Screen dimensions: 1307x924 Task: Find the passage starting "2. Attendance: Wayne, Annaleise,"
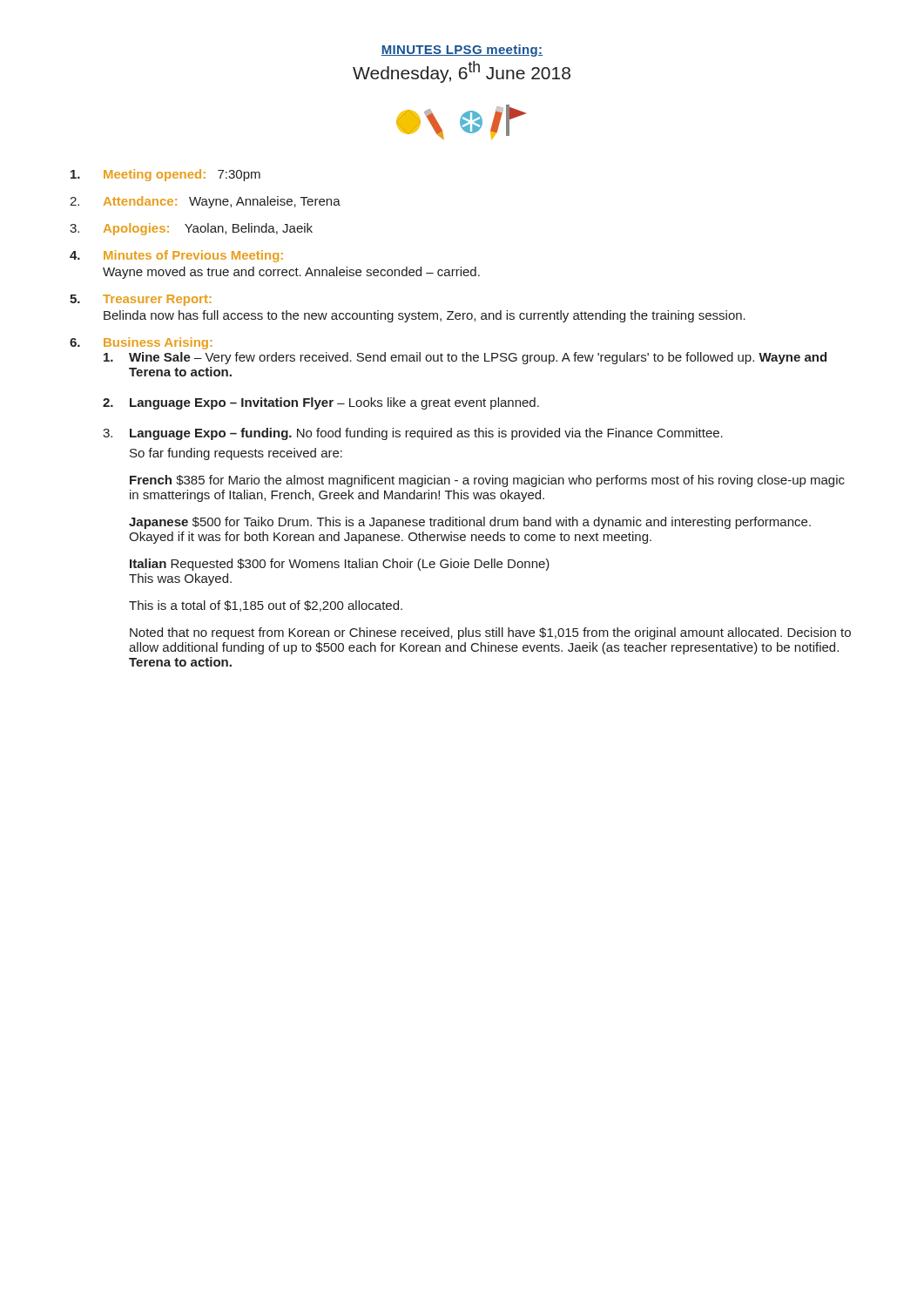coord(205,201)
